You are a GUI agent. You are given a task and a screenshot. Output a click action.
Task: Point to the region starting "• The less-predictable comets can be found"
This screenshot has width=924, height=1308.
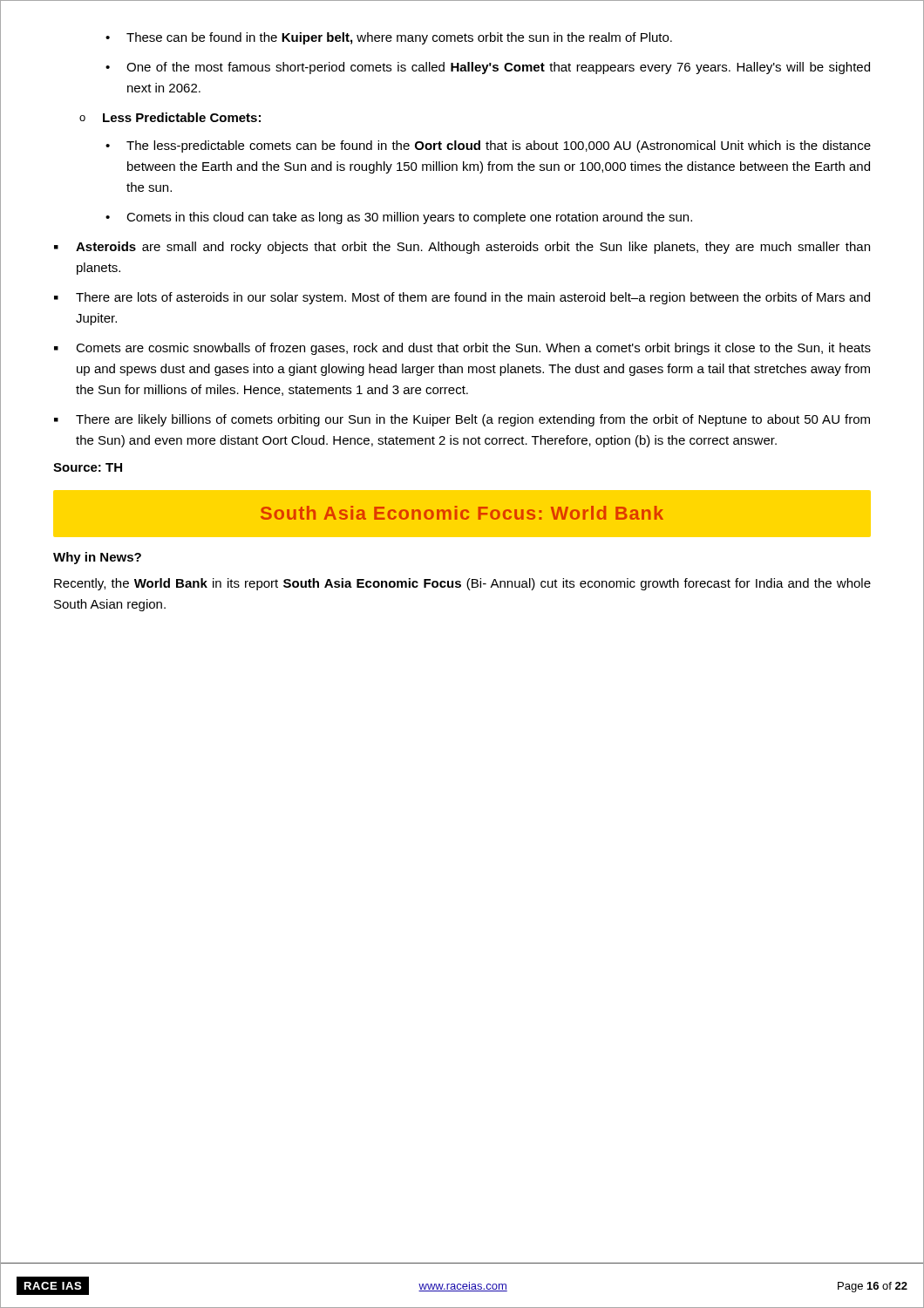coord(488,167)
